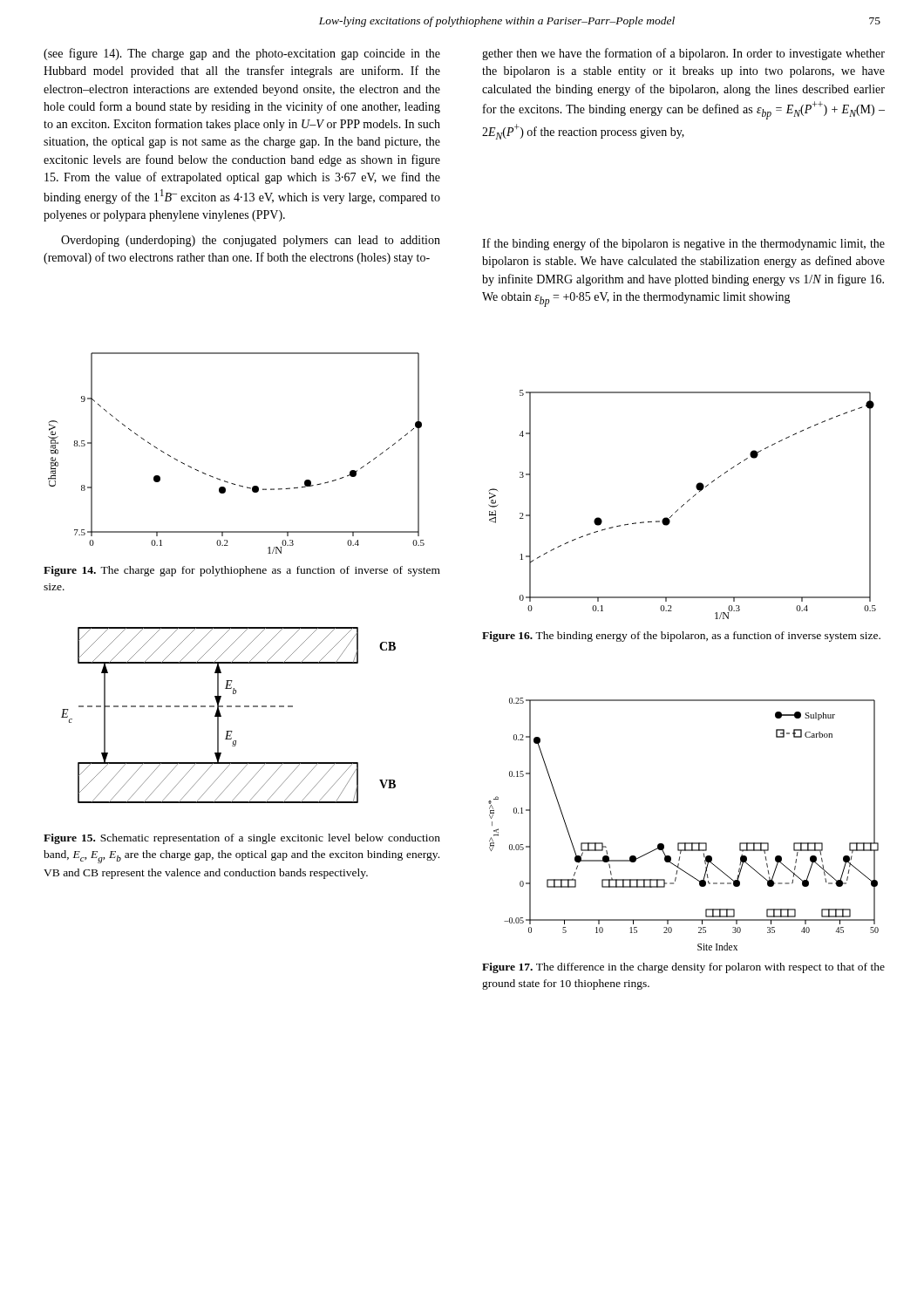Image resolution: width=924 pixels, height=1308 pixels.
Task: Point to the caption beginning "Figure 14. The"
Action: pyautogui.click(x=242, y=578)
